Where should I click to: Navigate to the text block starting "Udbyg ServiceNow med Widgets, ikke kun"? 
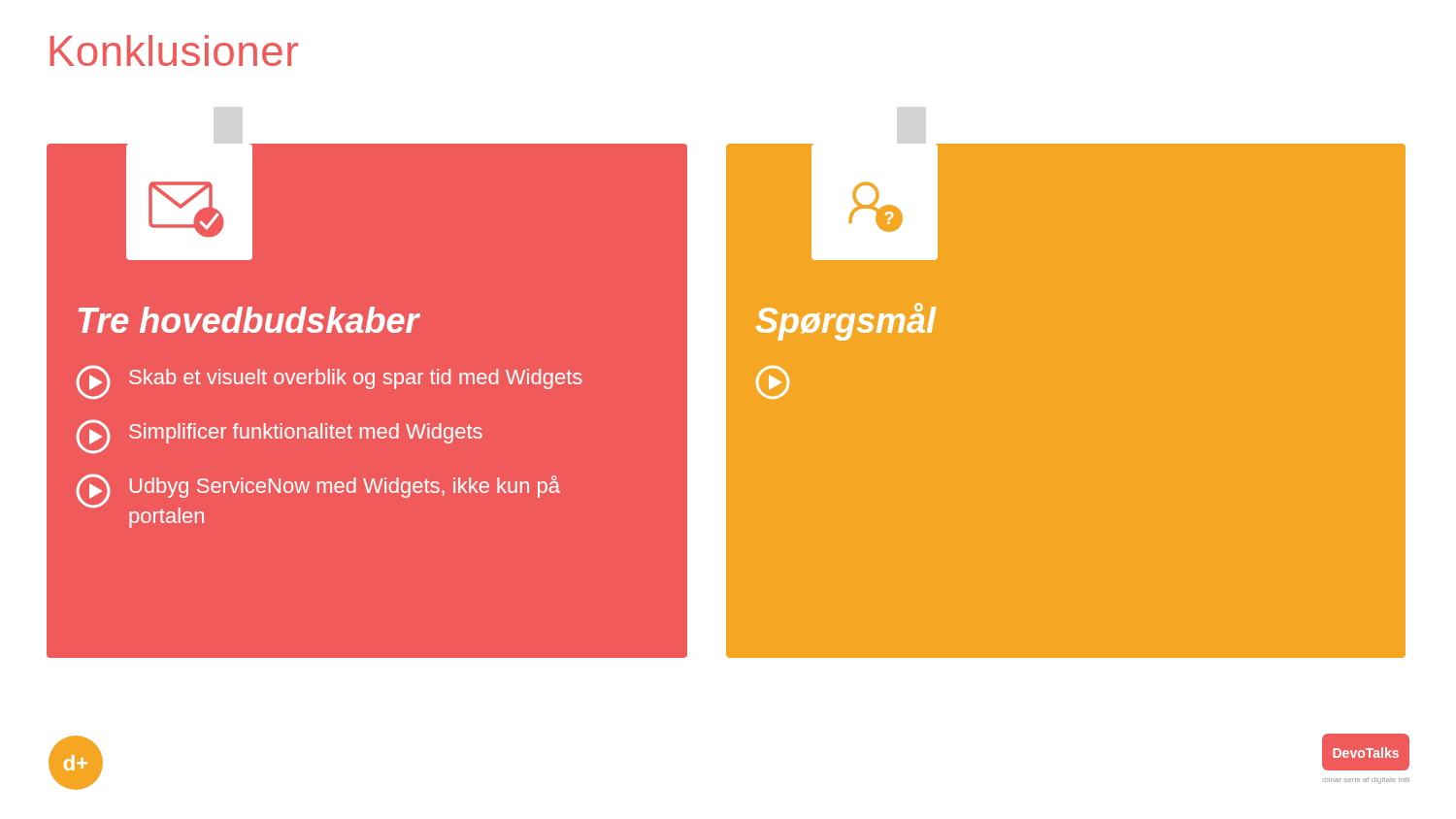[x=318, y=501]
